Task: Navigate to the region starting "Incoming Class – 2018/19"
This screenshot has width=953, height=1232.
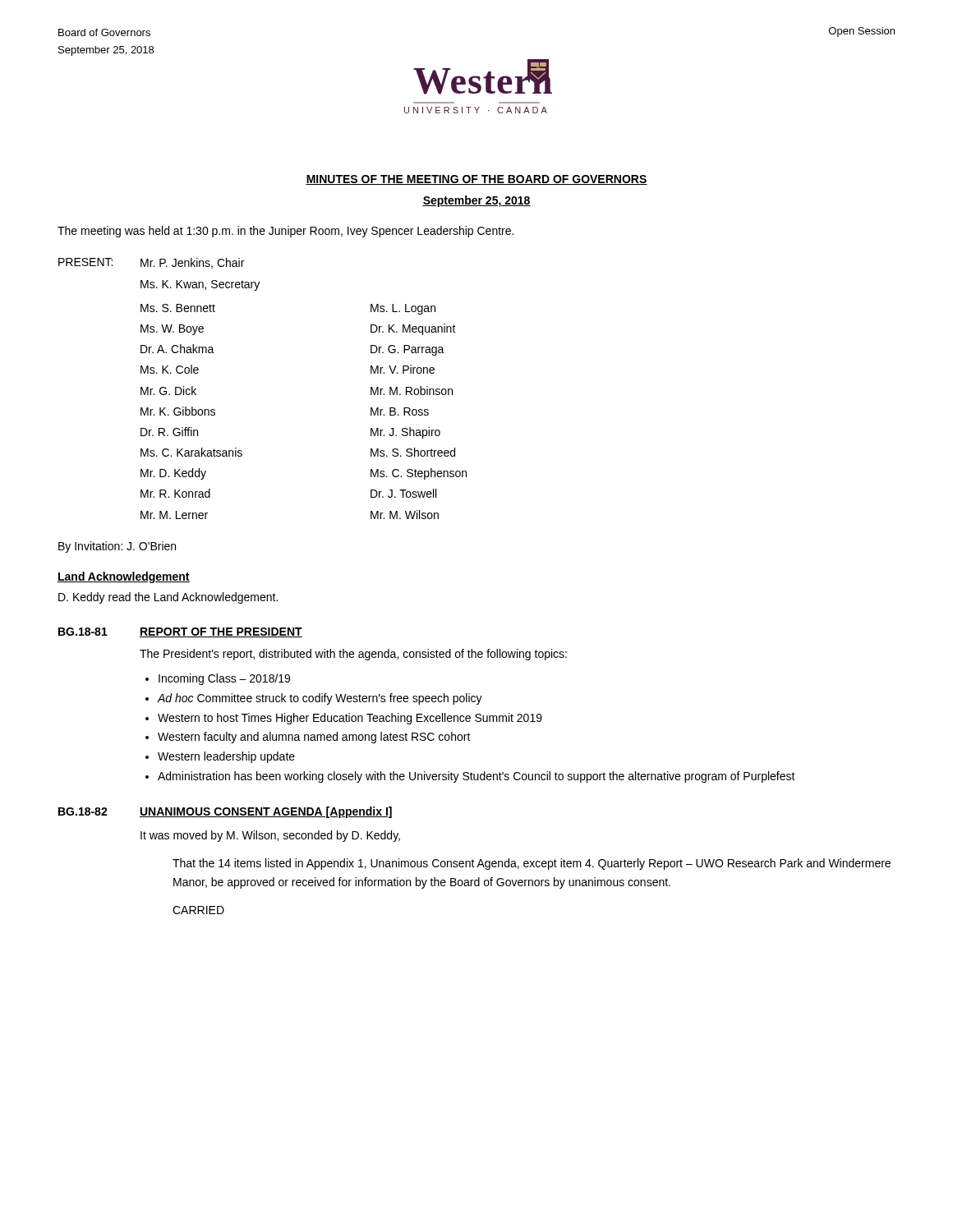Action: click(x=224, y=678)
